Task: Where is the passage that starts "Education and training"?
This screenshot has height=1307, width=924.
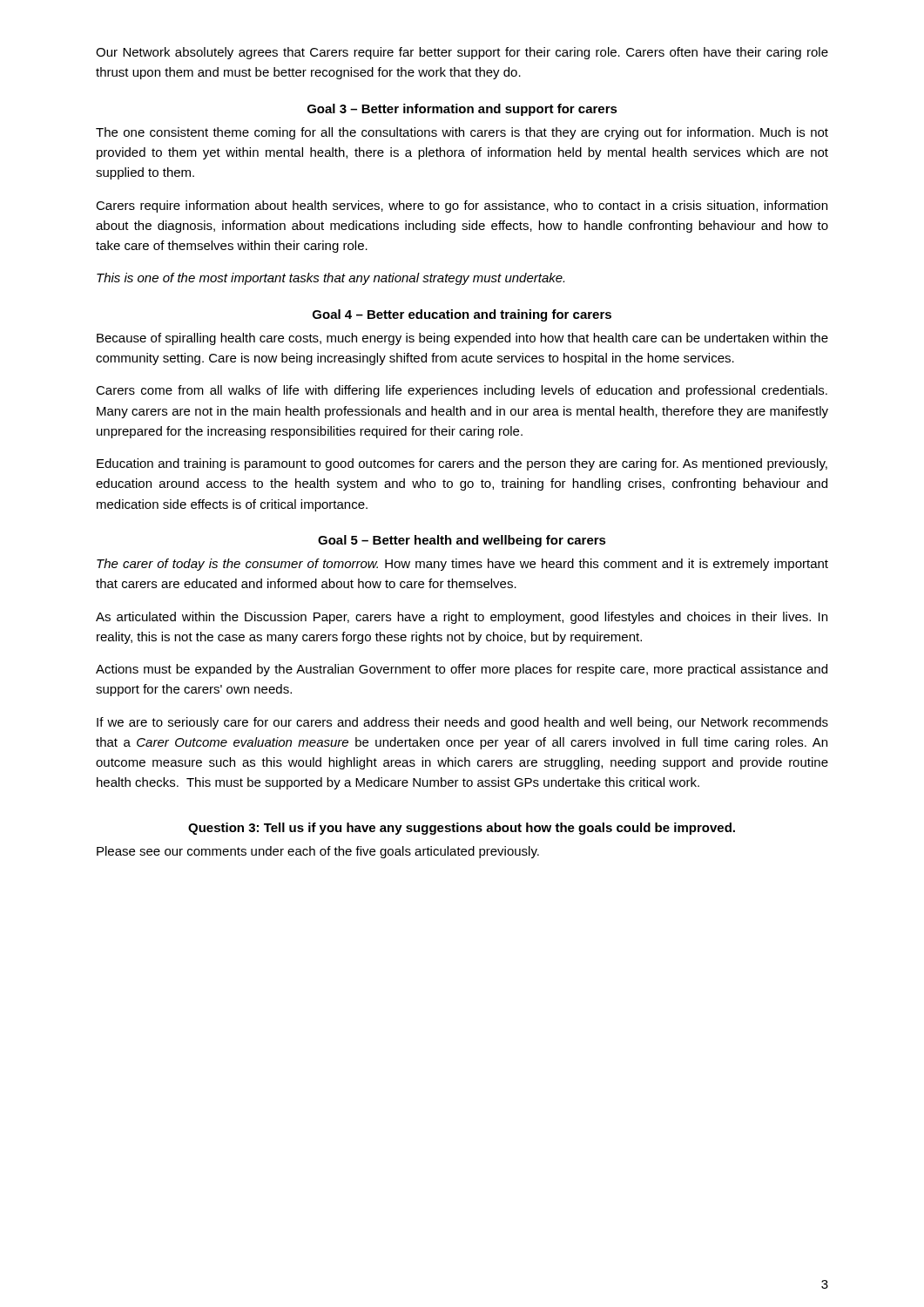Action: 462,484
